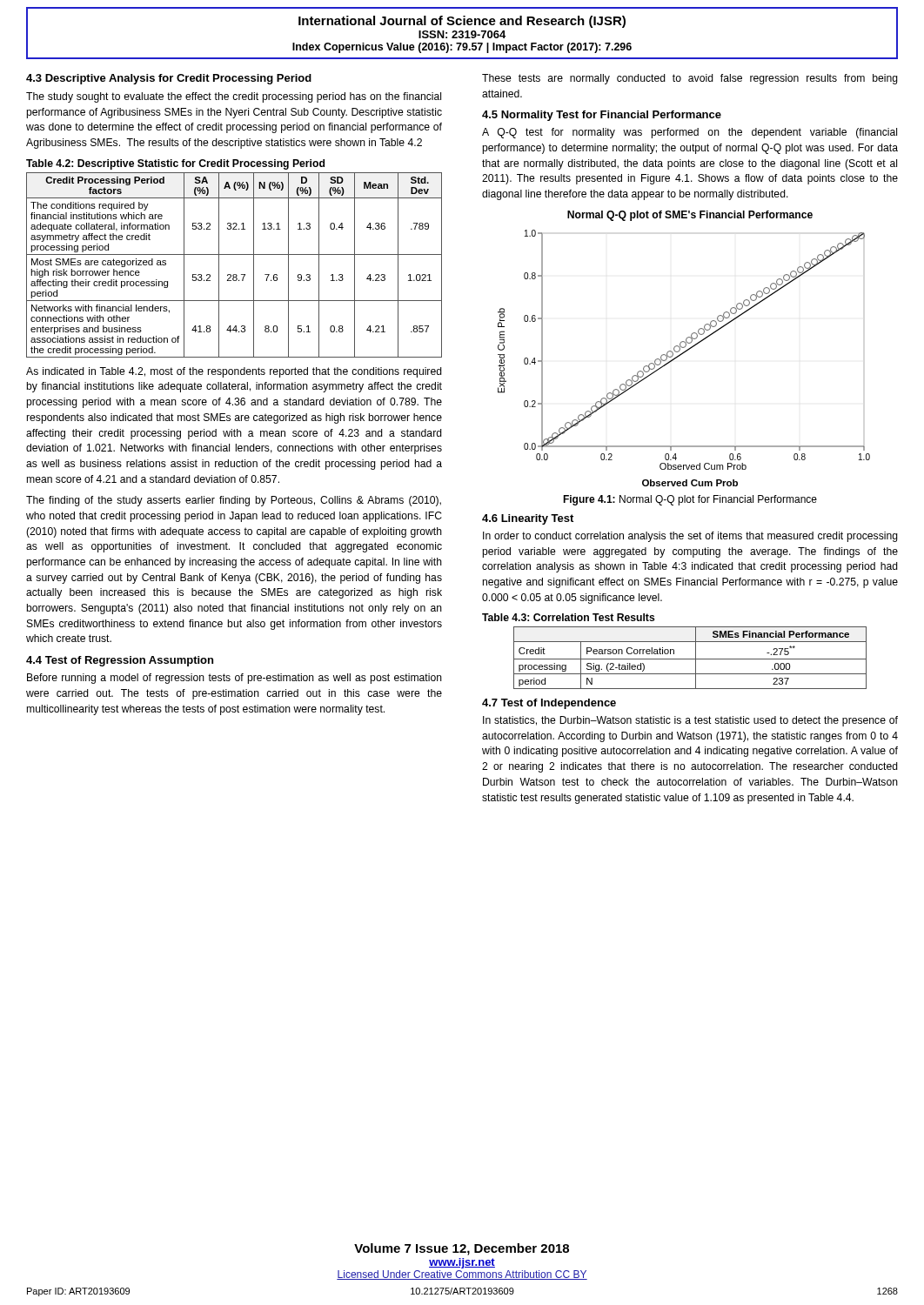
Task: Click on the table containing "SMEs Financial Performance"
Action: click(x=690, y=658)
